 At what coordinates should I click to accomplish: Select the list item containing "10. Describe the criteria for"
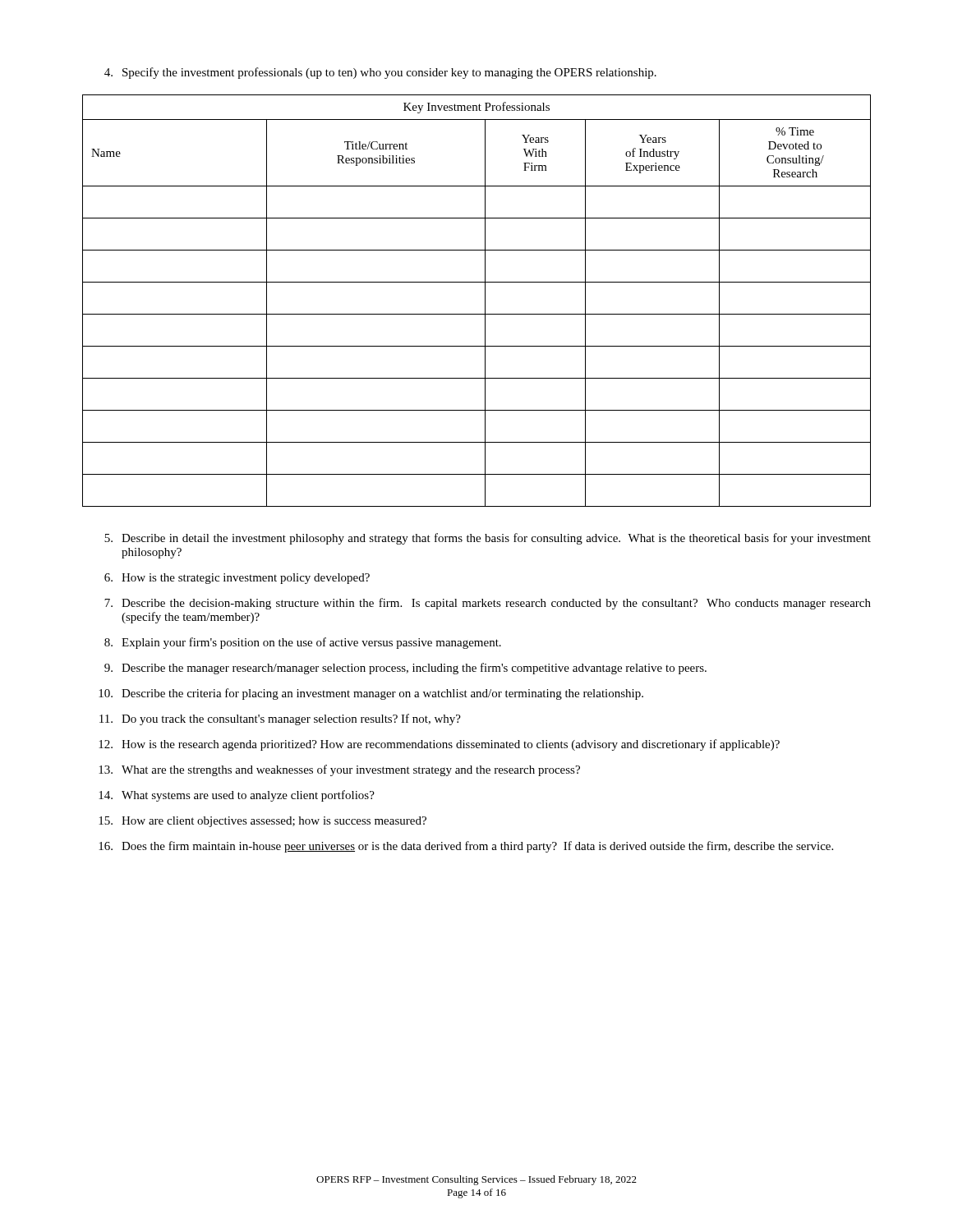[476, 694]
